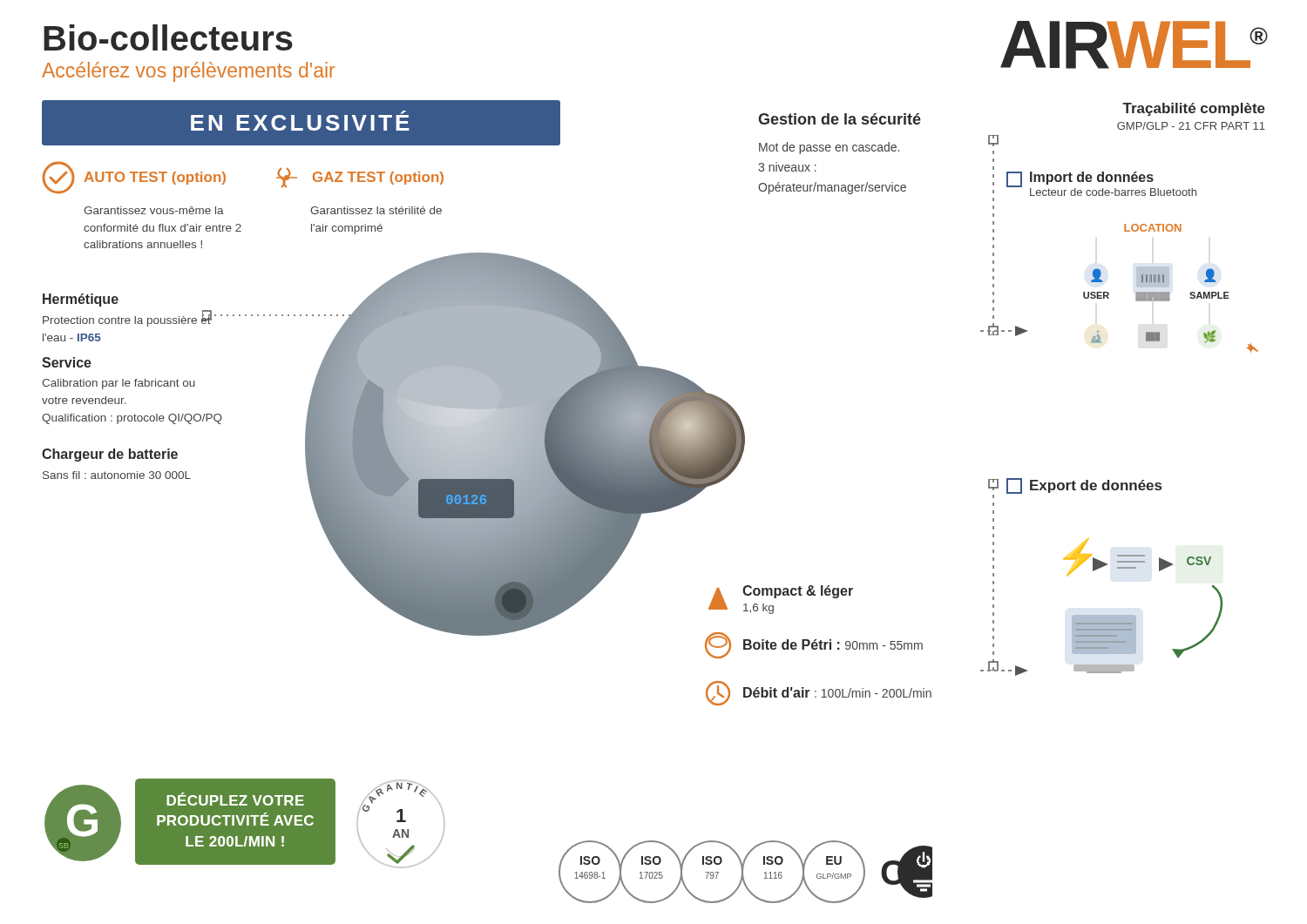Click on the section header that reads "Gestion de la"

click(840, 119)
